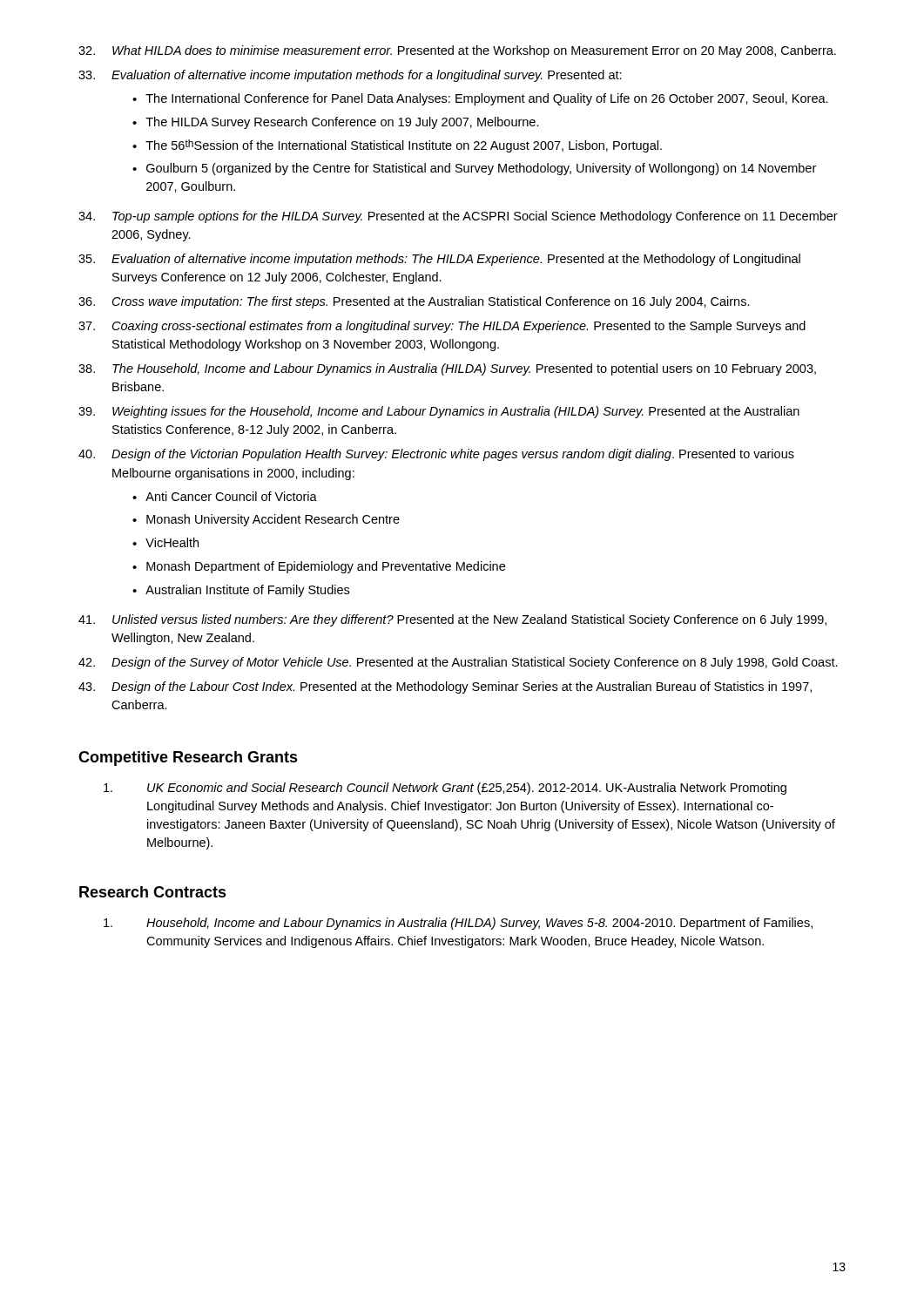
Task: Locate the list item containing "41. Unlisted versus listed numbers:"
Action: click(x=462, y=629)
